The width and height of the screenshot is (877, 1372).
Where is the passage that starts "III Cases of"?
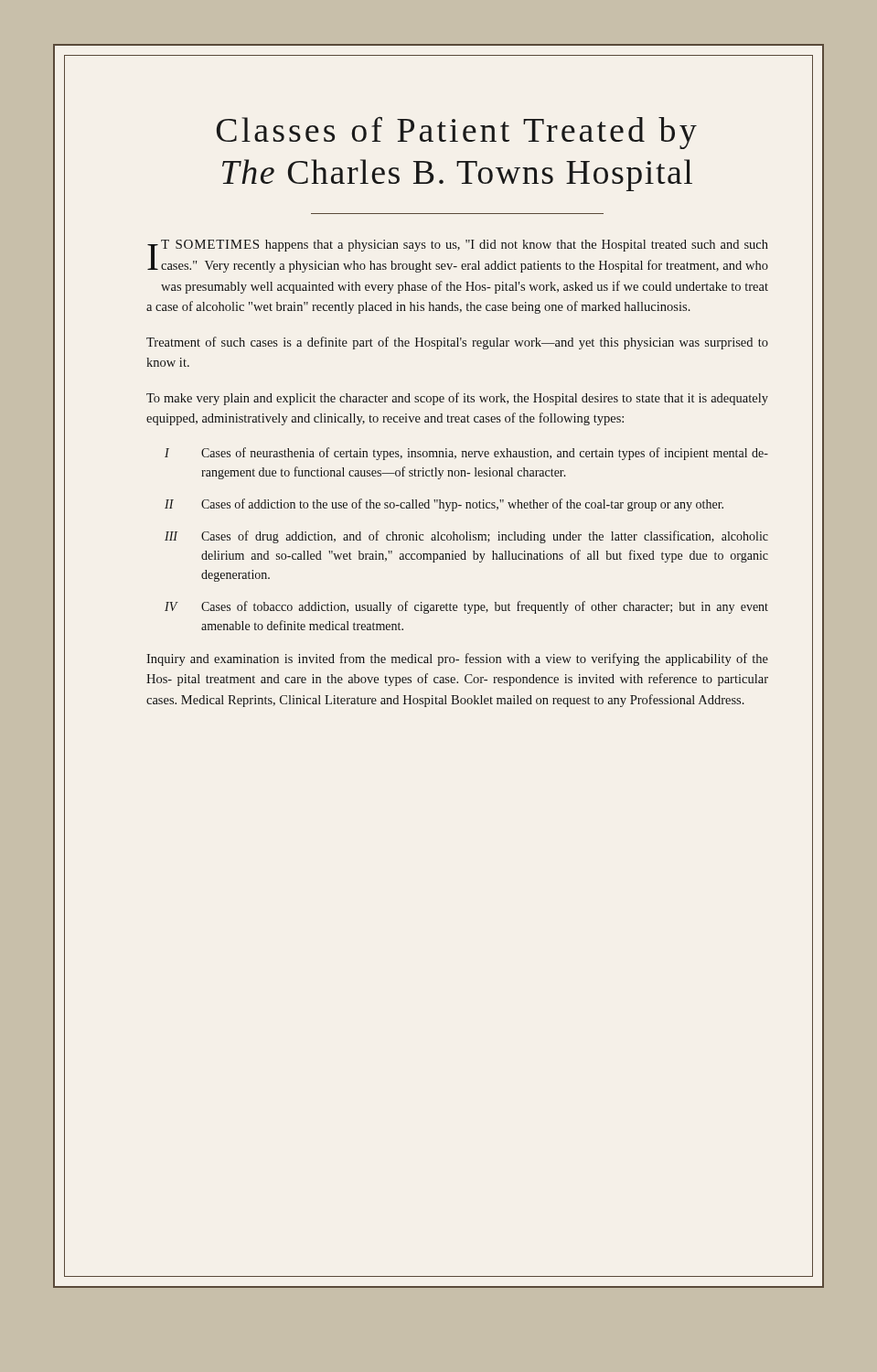[x=466, y=555]
